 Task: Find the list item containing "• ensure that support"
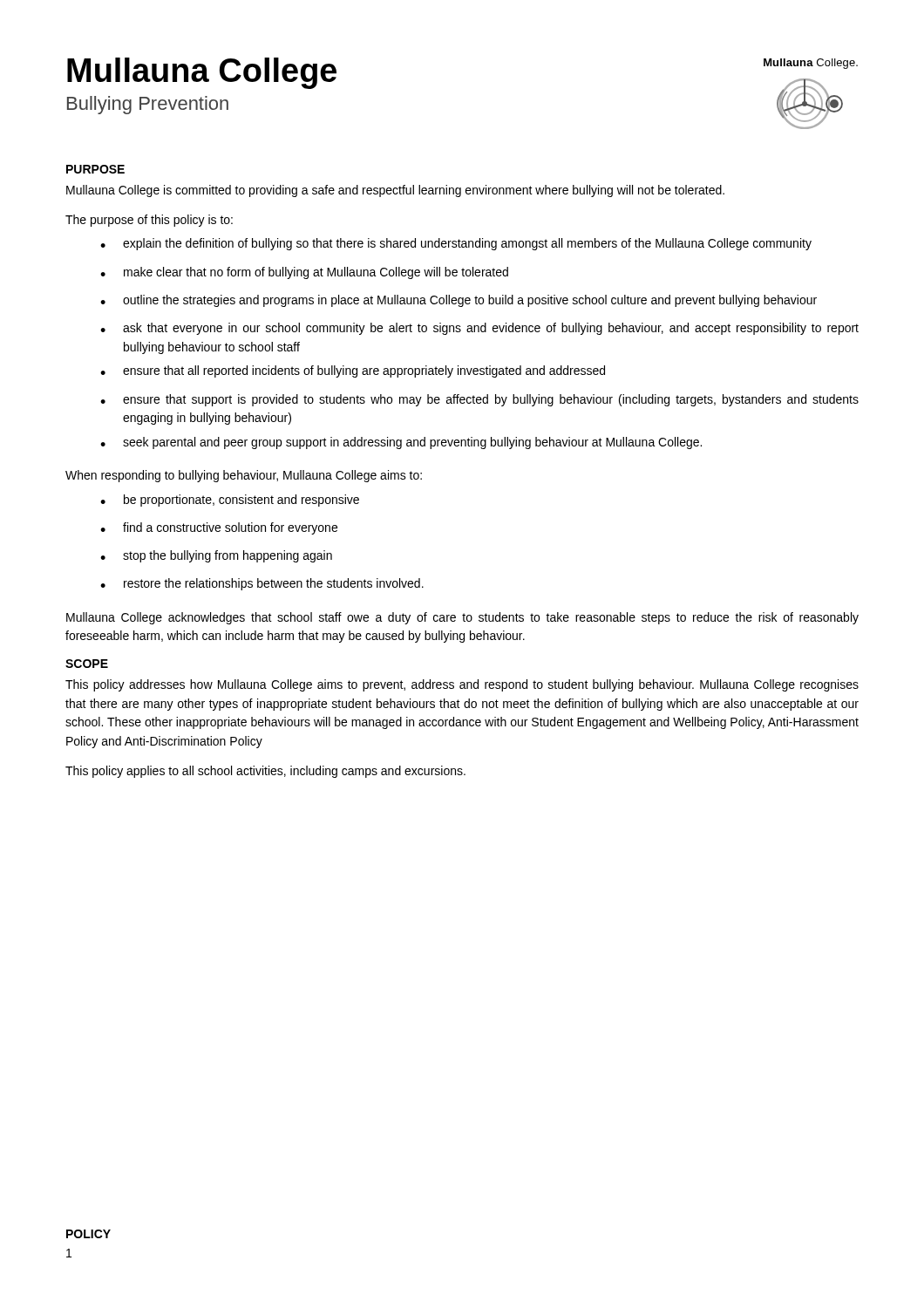[479, 409]
